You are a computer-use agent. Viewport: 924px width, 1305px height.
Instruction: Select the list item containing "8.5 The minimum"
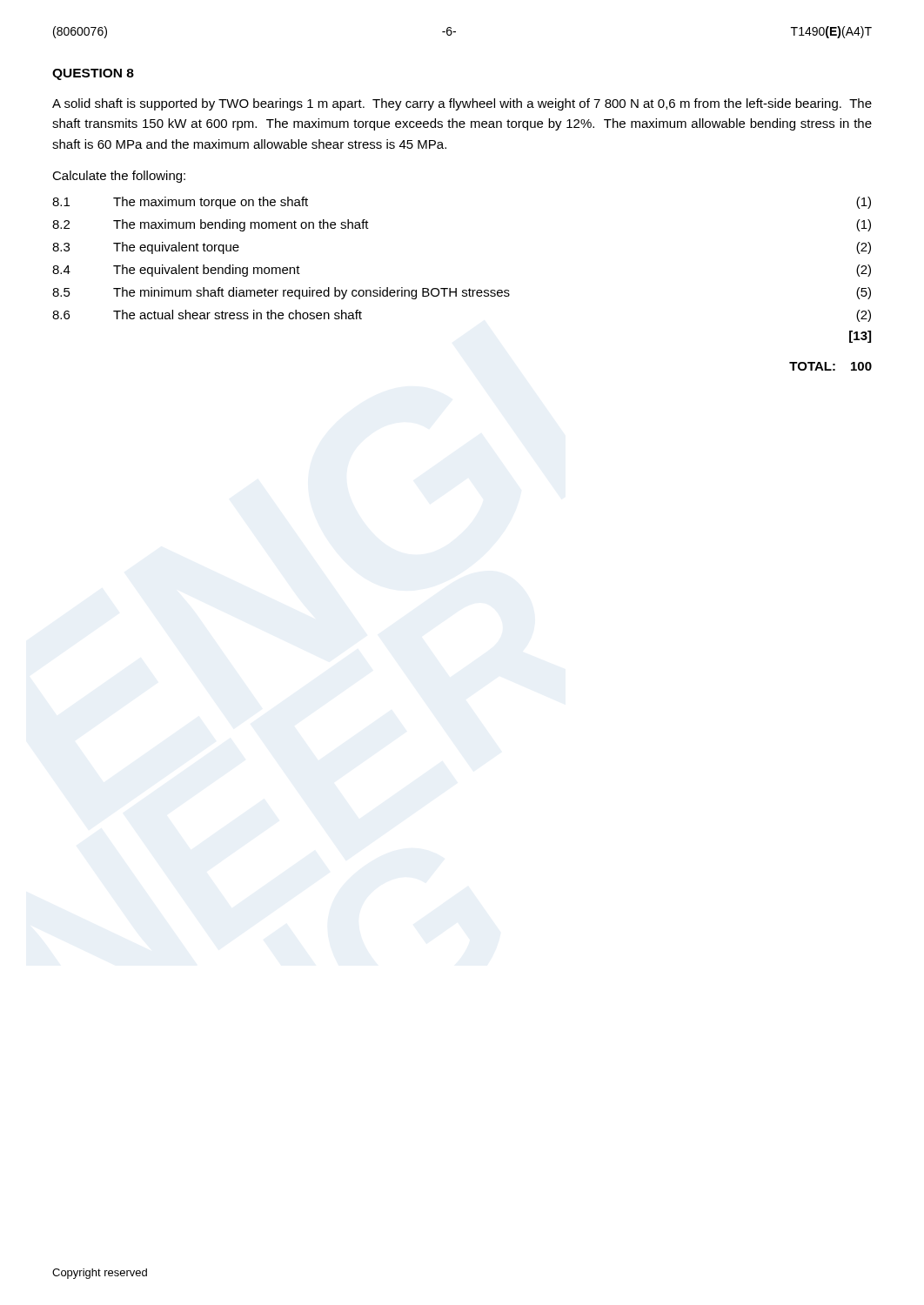(x=462, y=292)
